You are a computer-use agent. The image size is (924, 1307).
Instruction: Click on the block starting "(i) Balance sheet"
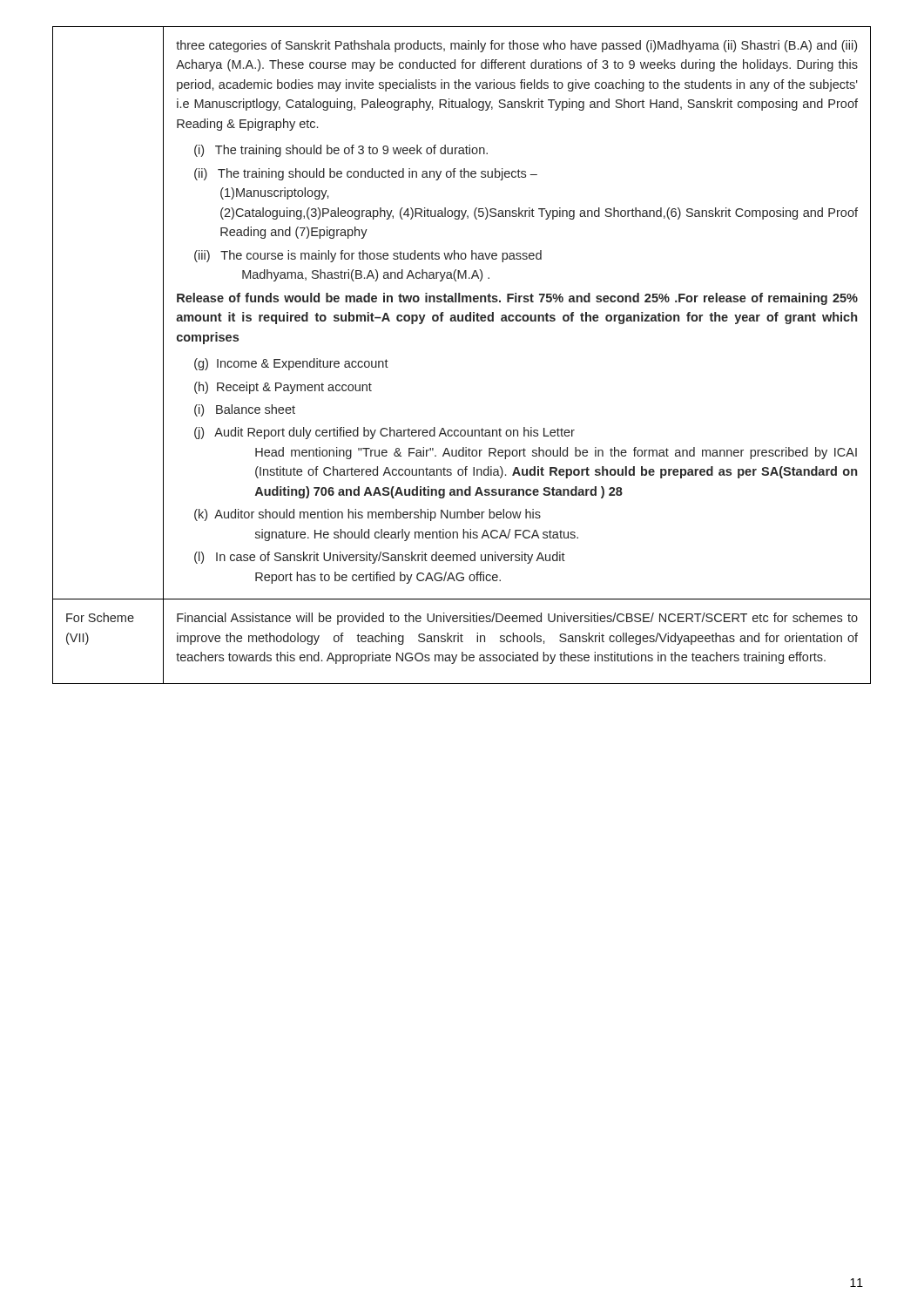point(244,409)
